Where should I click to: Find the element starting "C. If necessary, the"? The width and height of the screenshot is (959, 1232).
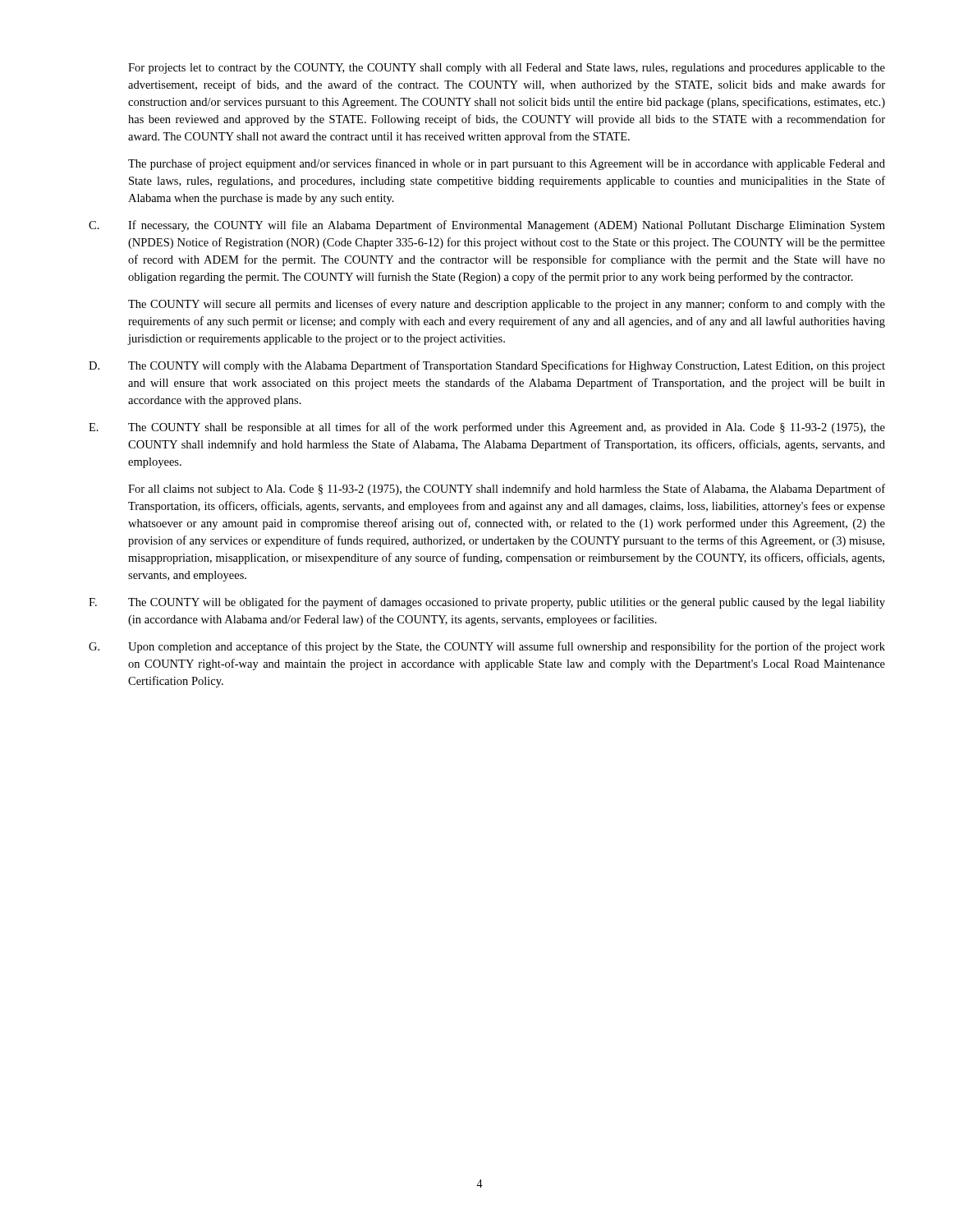pos(487,251)
